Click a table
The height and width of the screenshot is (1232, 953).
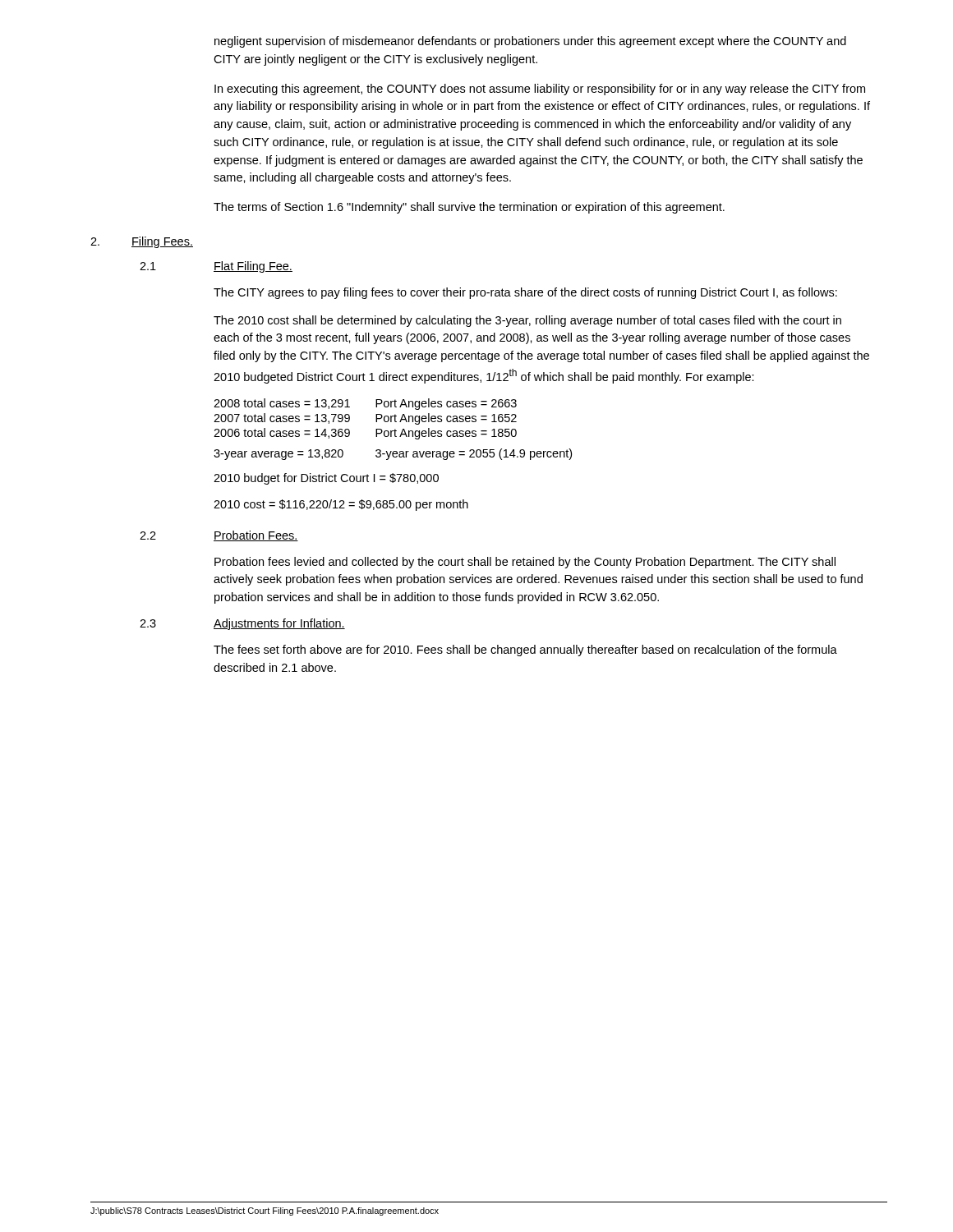coord(550,429)
